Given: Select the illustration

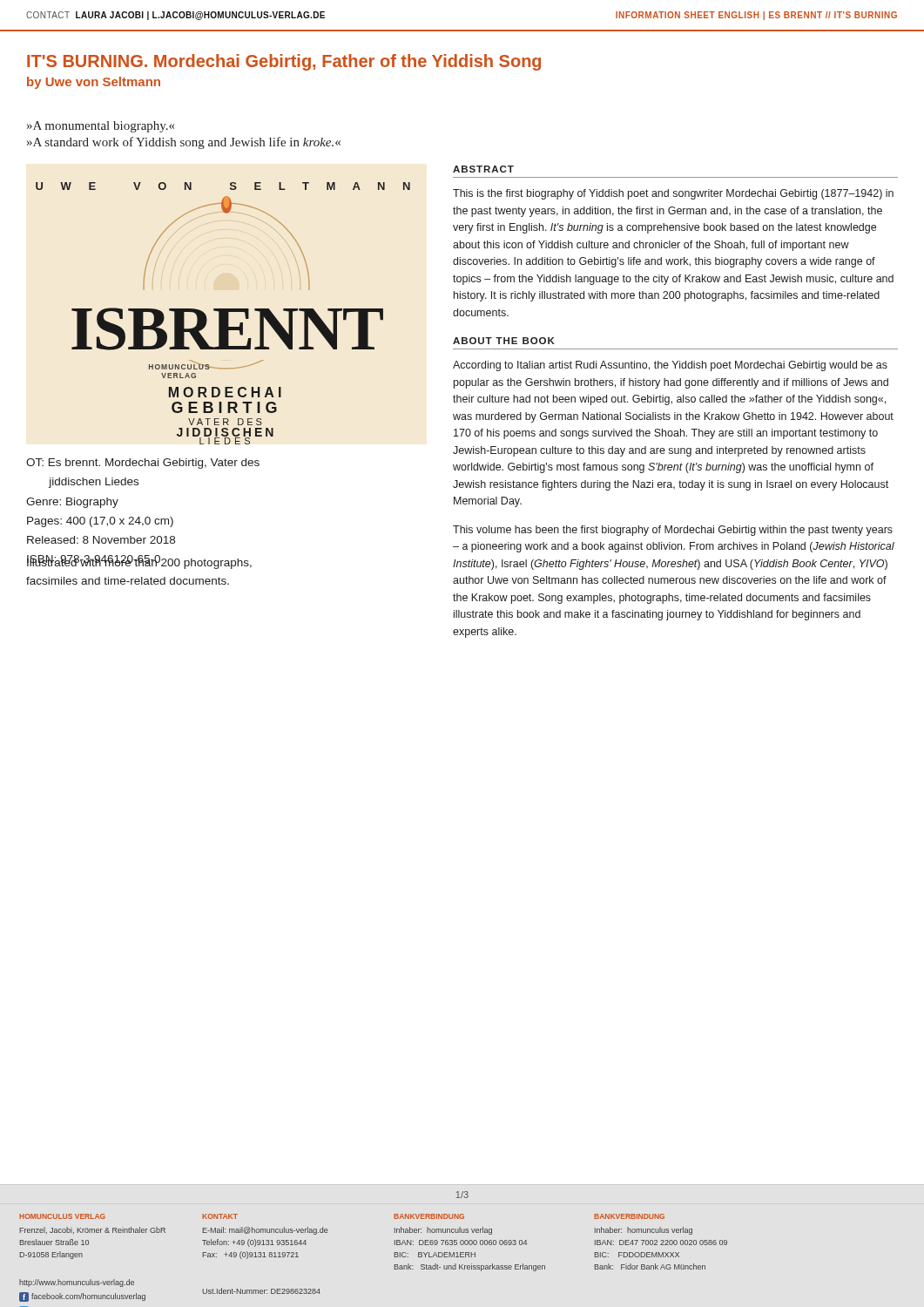Looking at the screenshot, I should tap(226, 304).
